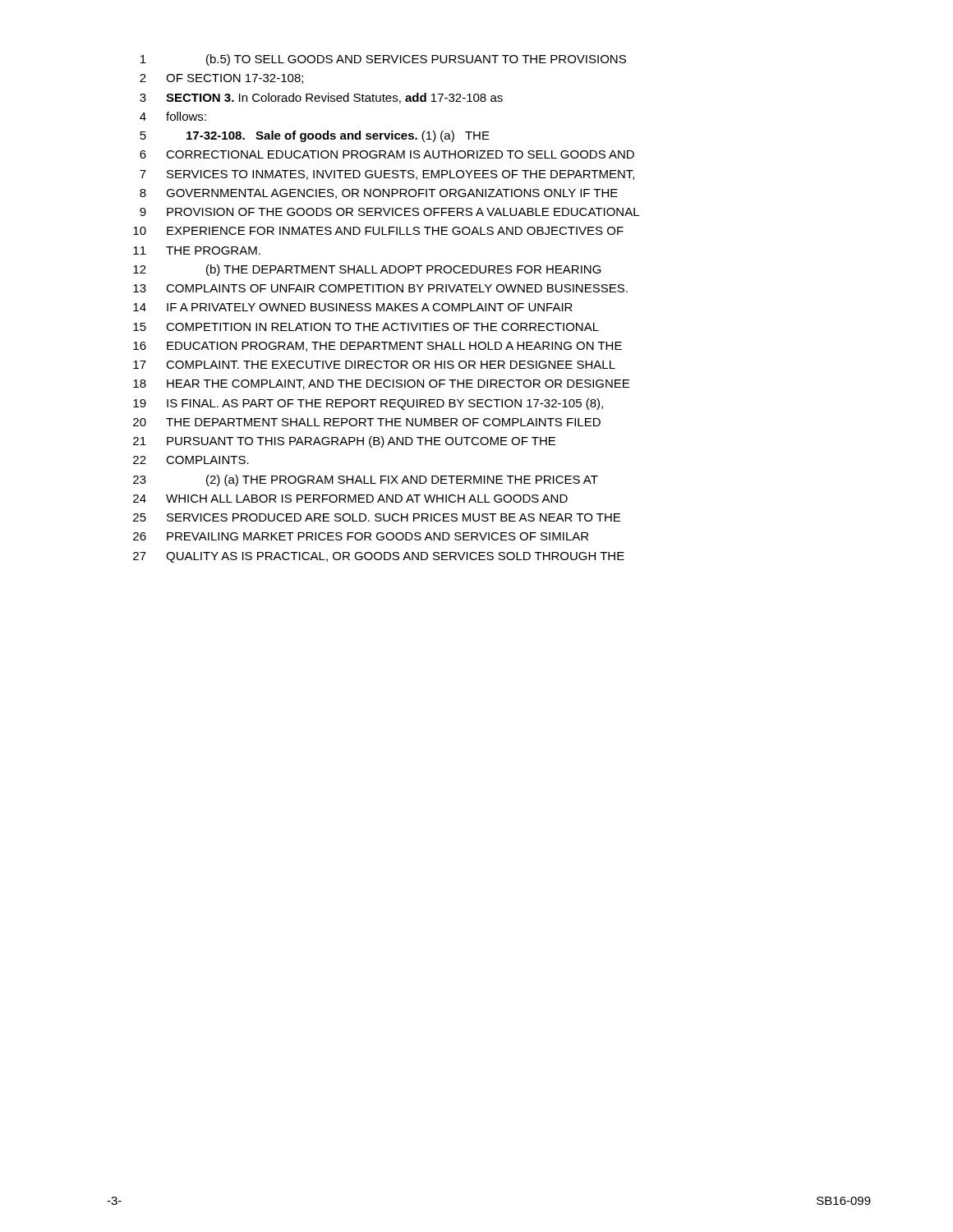Select the text block that says "13 COMPLAINTS OF UNFAIR COMPETITION"
The height and width of the screenshot is (1232, 953).
[489, 288]
